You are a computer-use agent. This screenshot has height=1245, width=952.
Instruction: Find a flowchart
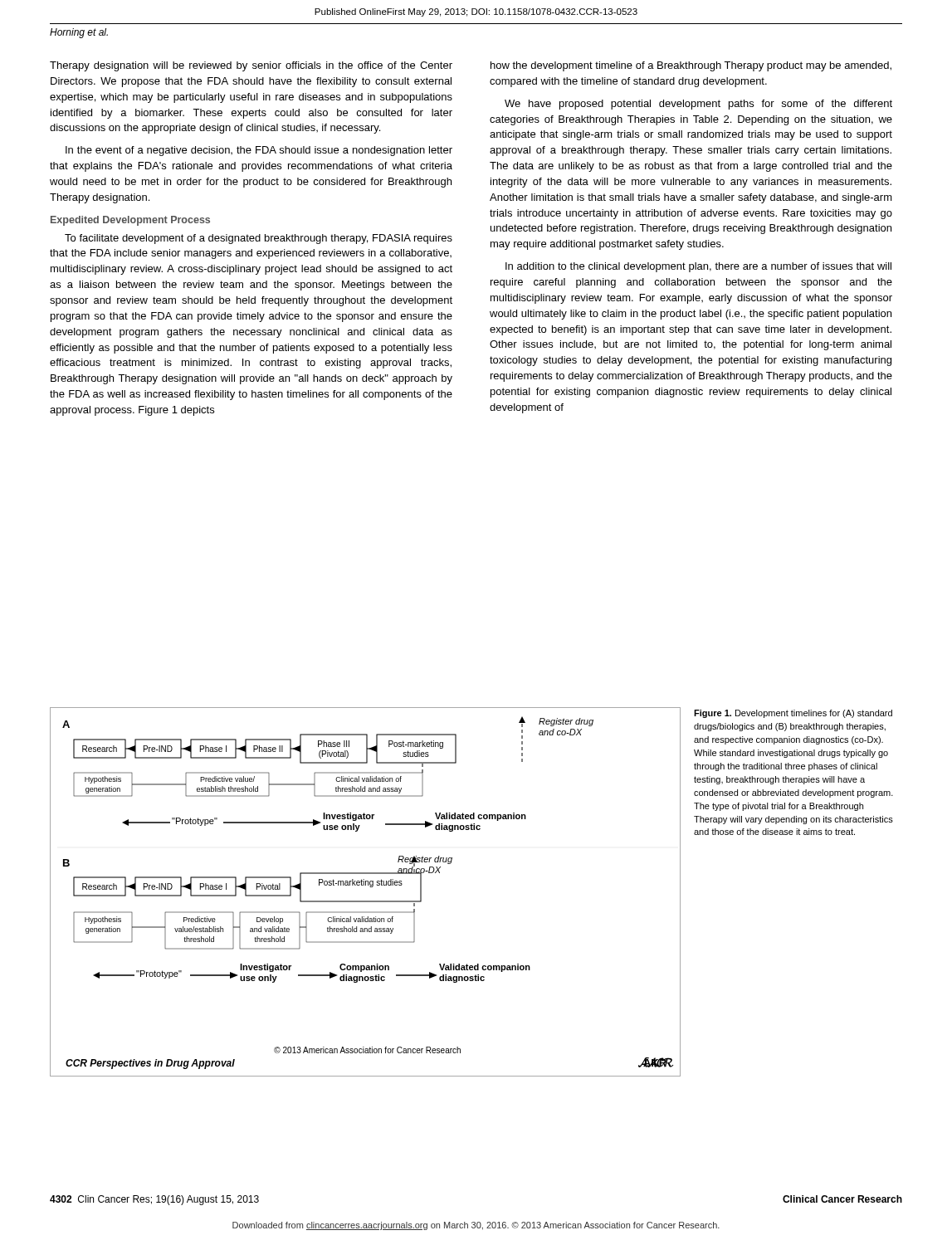coord(365,892)
